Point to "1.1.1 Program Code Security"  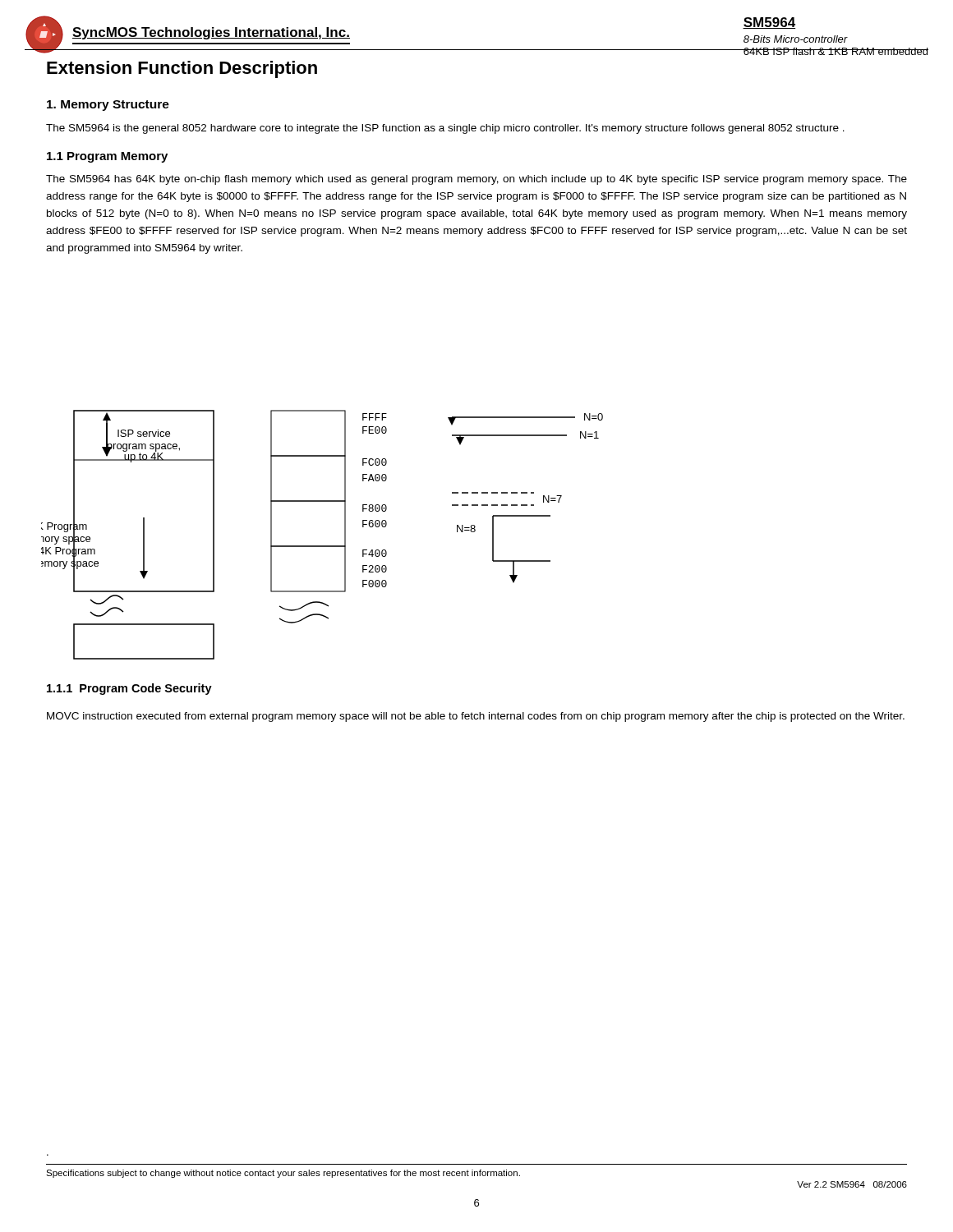click(129, 688)
